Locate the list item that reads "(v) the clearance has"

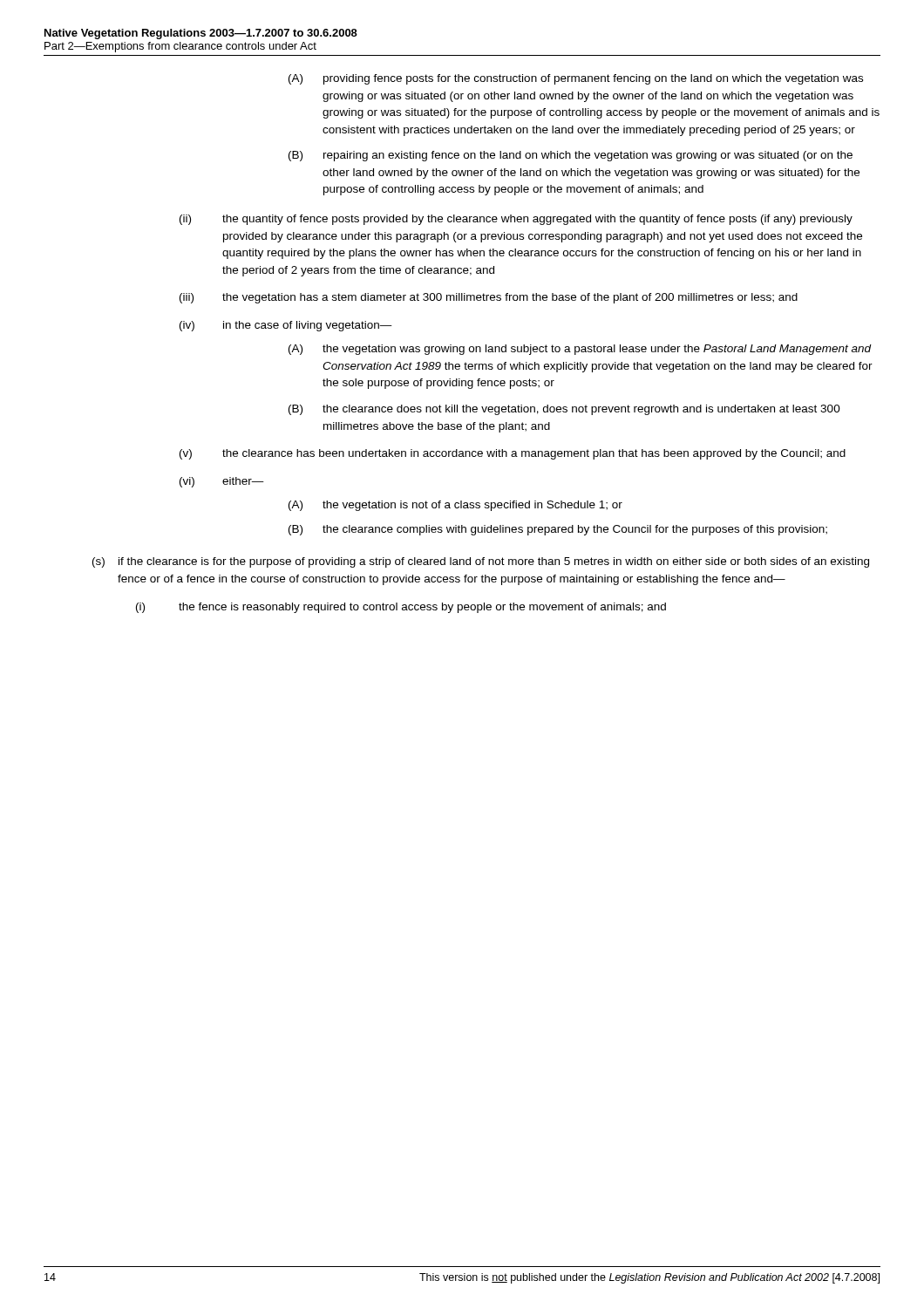point(530,453)
